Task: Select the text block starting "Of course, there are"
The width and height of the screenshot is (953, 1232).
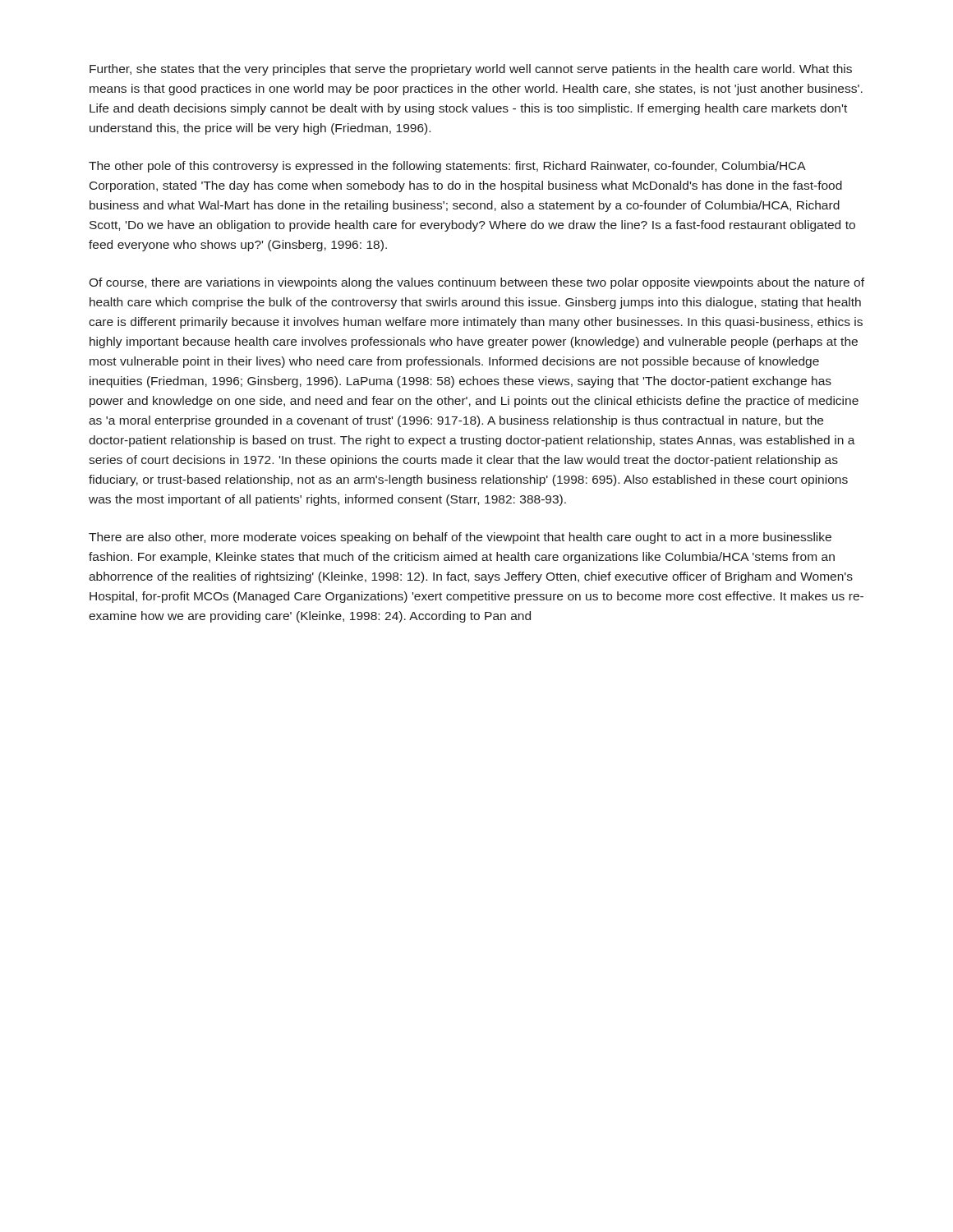Action: coord(476,391)
